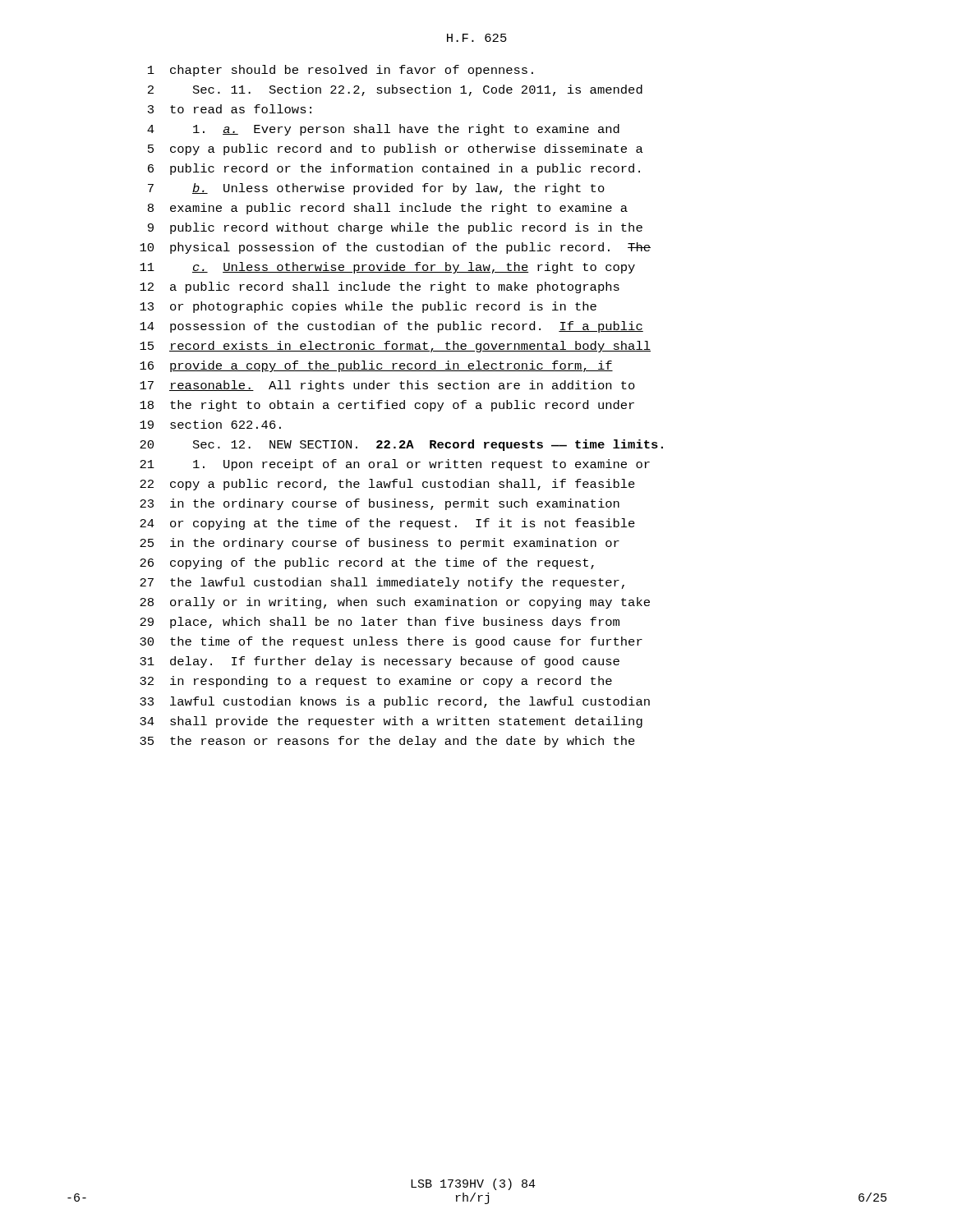Locate the text block with the text "1chapter should be resolved in favor of openness."
The height and width of the screenshot is (1232, 953).
click(x=476, y=406)
